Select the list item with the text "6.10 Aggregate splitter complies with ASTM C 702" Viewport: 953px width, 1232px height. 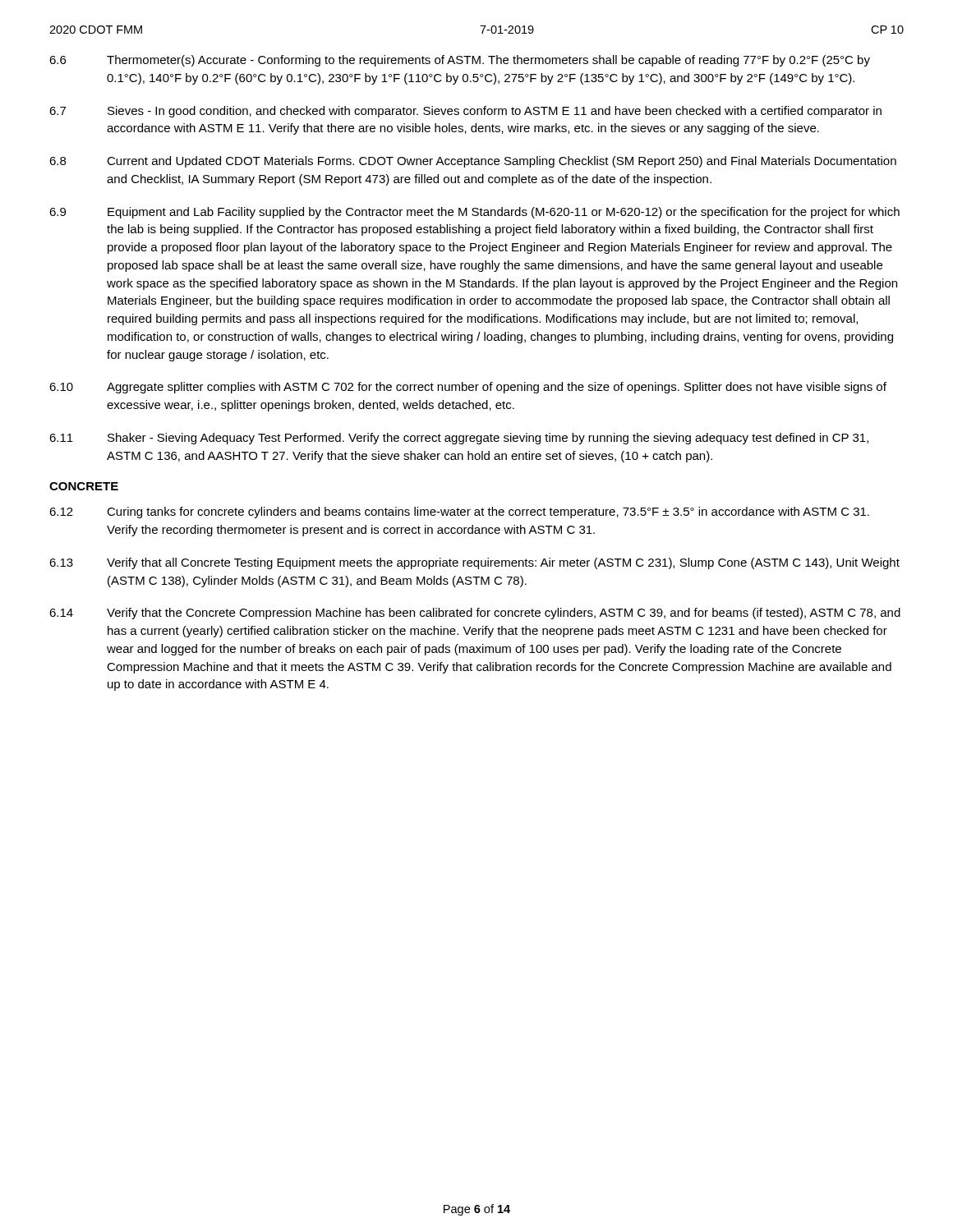point(476,396)
